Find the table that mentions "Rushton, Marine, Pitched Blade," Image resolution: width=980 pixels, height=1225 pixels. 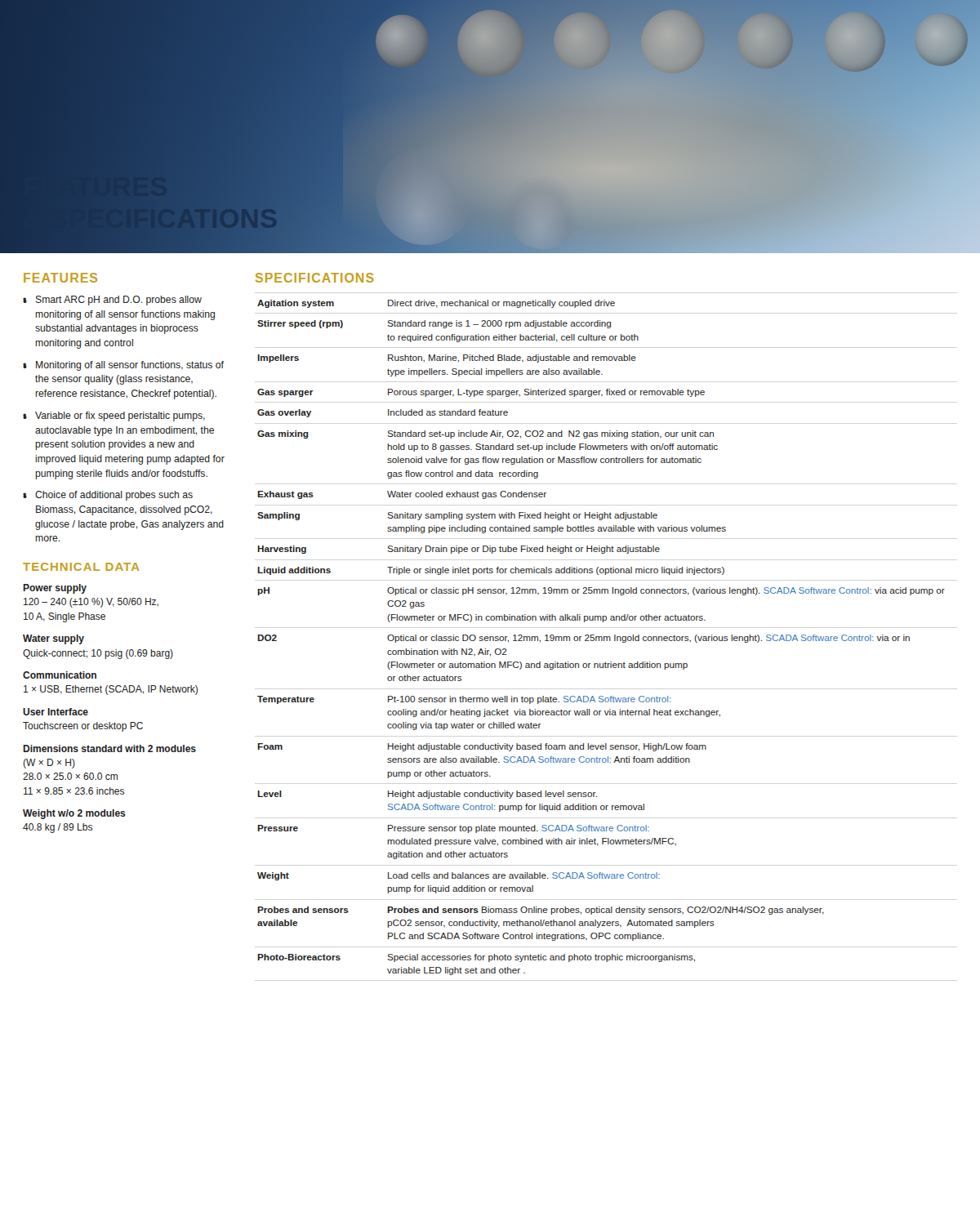click(x=606, y=637)
